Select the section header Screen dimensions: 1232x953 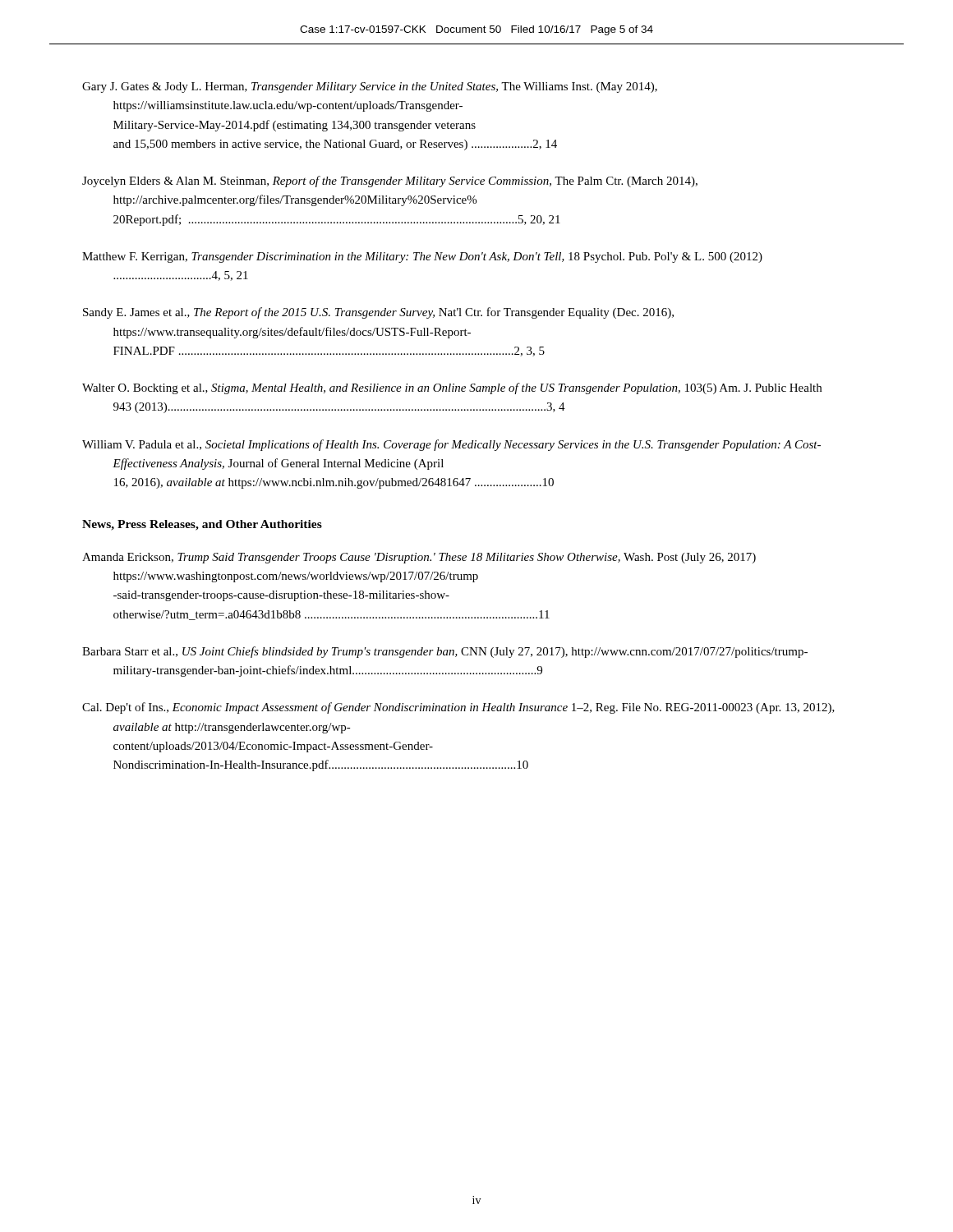click(x=202, y=524)
